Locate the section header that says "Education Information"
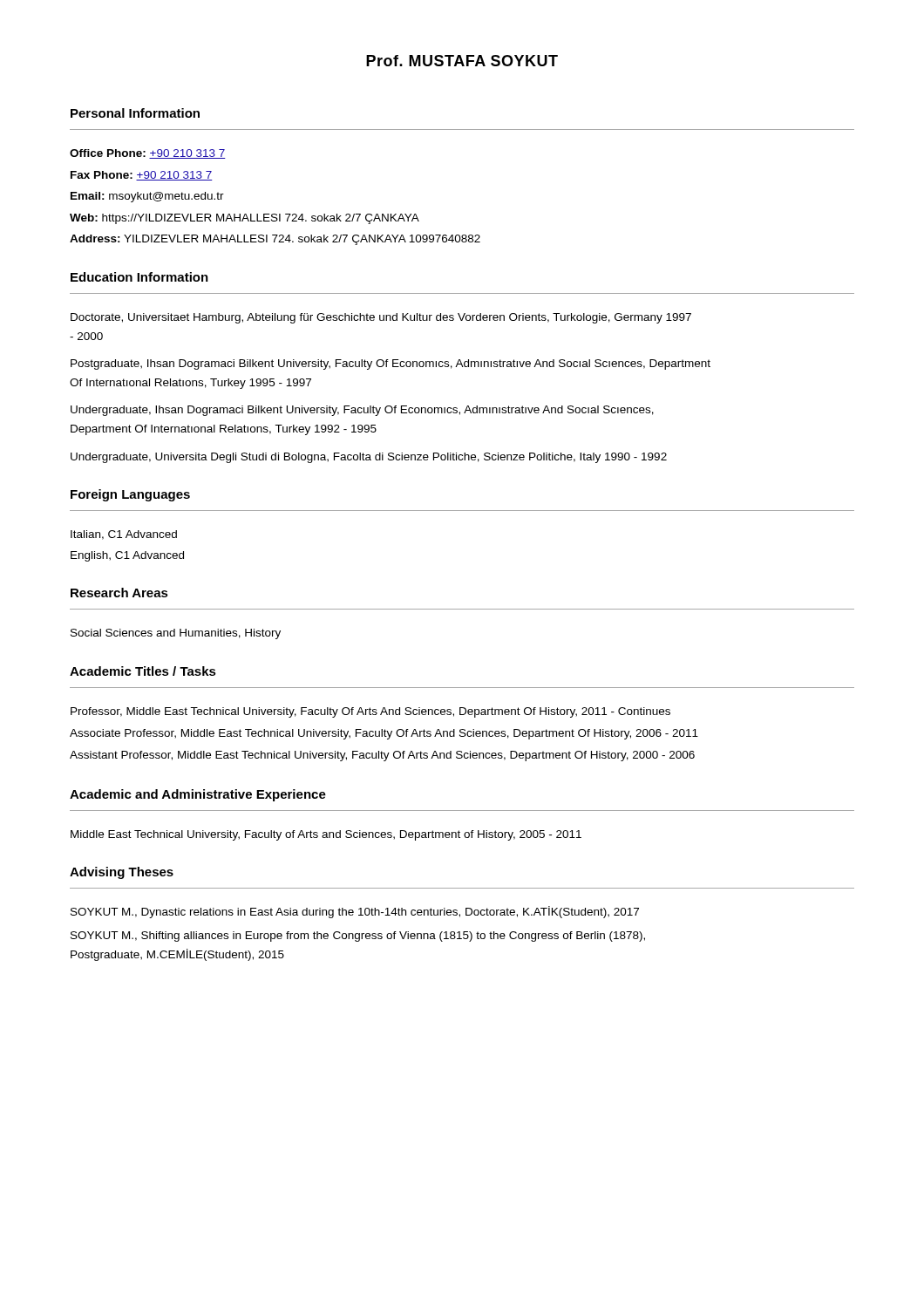This screenshot has width=924, height=1308. pos(139,277)
